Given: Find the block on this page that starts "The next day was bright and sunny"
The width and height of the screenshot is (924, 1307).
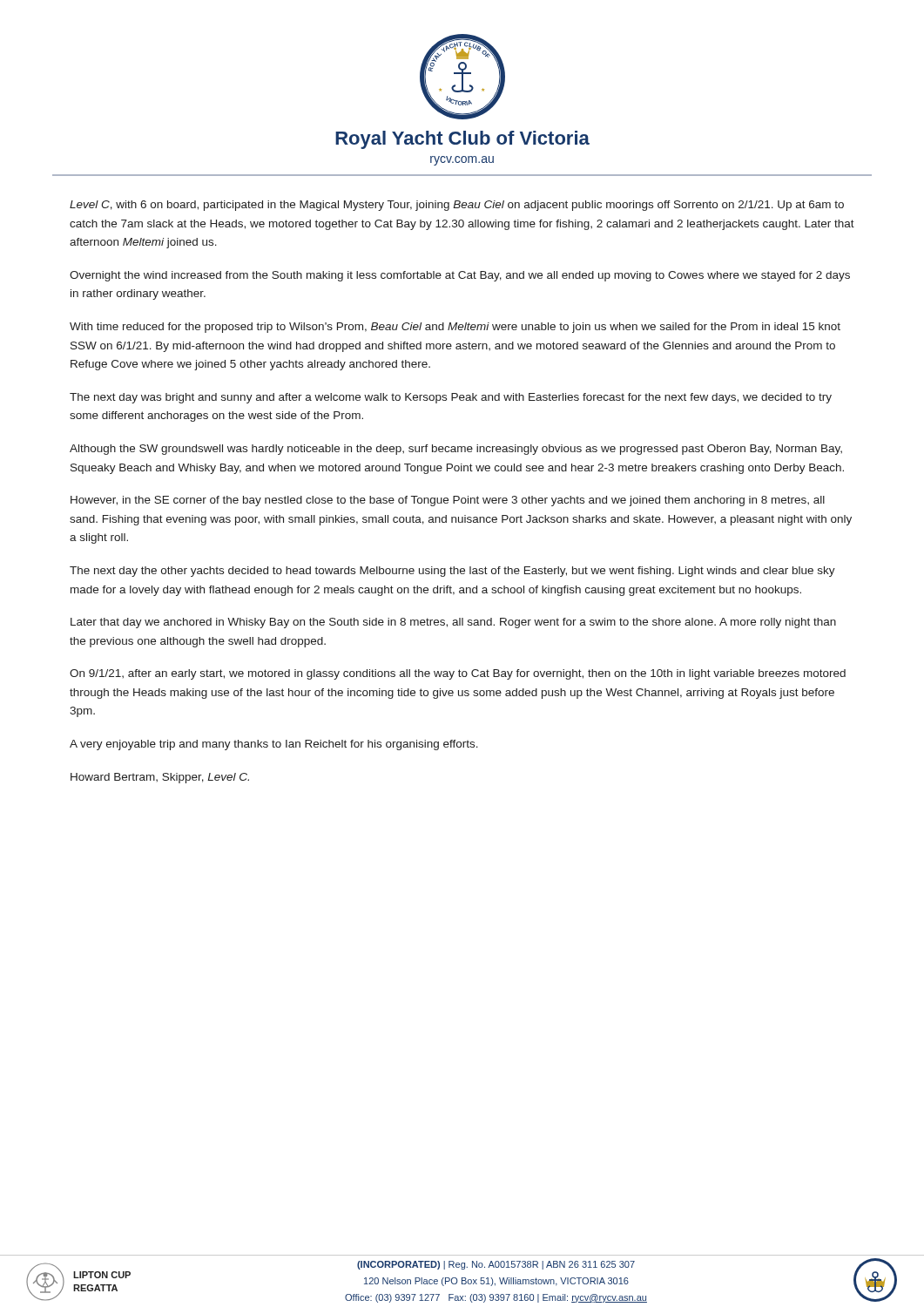Looking at the screenshot, I should point(462,406).
